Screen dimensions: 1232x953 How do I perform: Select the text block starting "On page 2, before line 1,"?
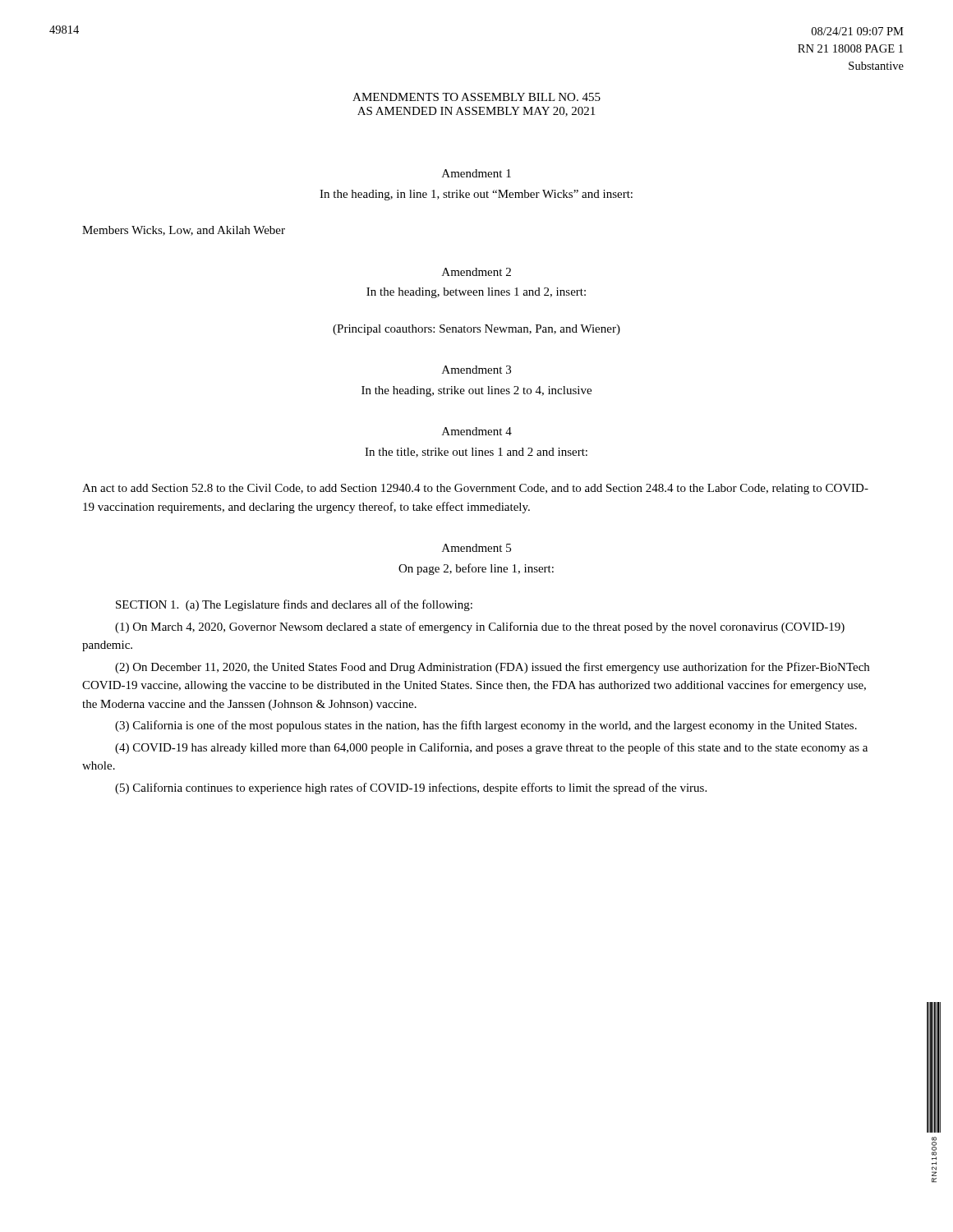tap(476, 568)
